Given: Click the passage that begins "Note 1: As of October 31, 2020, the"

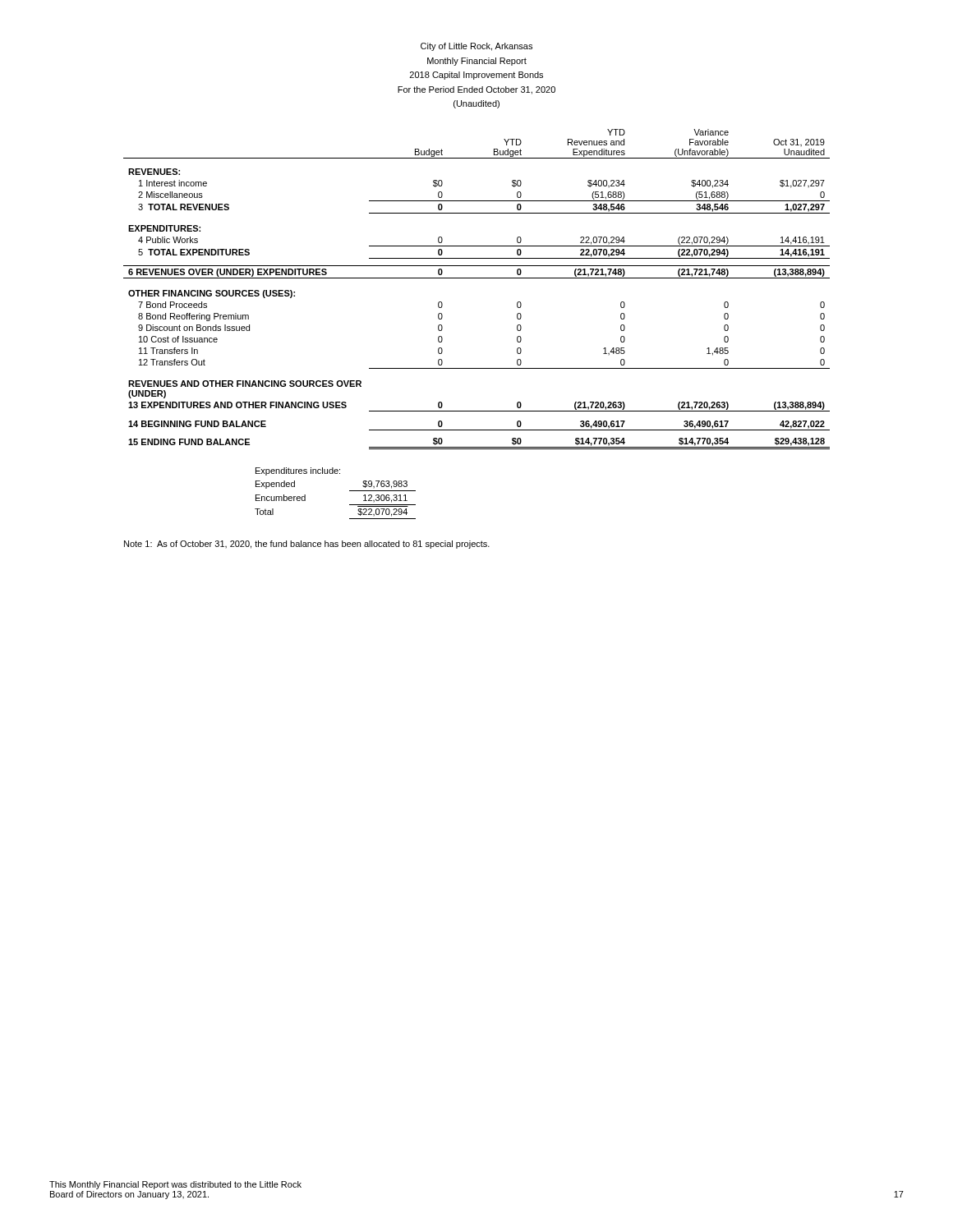Looking at the screenshot, I should click(307, 544).
